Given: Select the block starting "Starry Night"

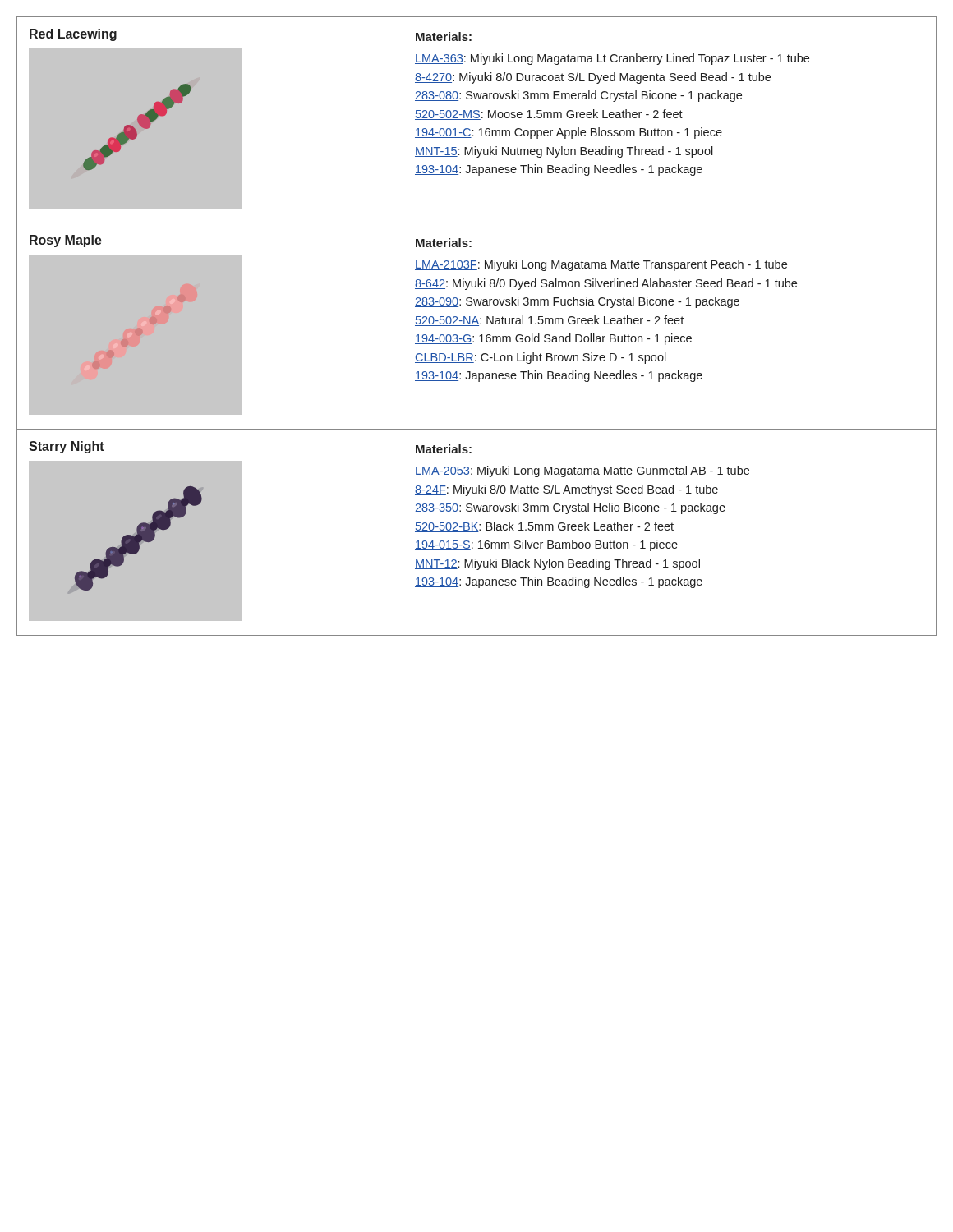Looking at the screenshot, I should coord(67,447).
